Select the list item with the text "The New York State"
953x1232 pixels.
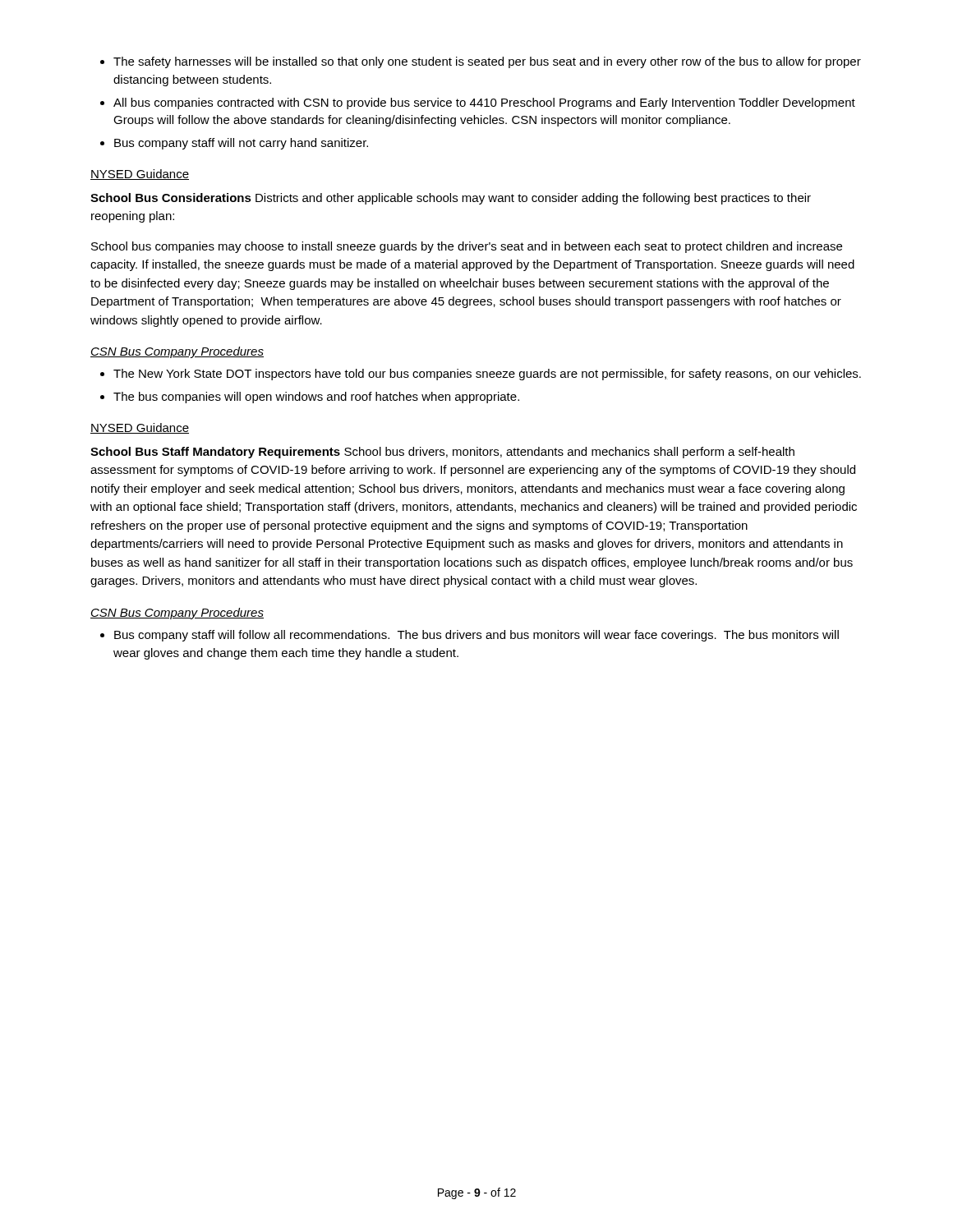click(x=488, y=374)
